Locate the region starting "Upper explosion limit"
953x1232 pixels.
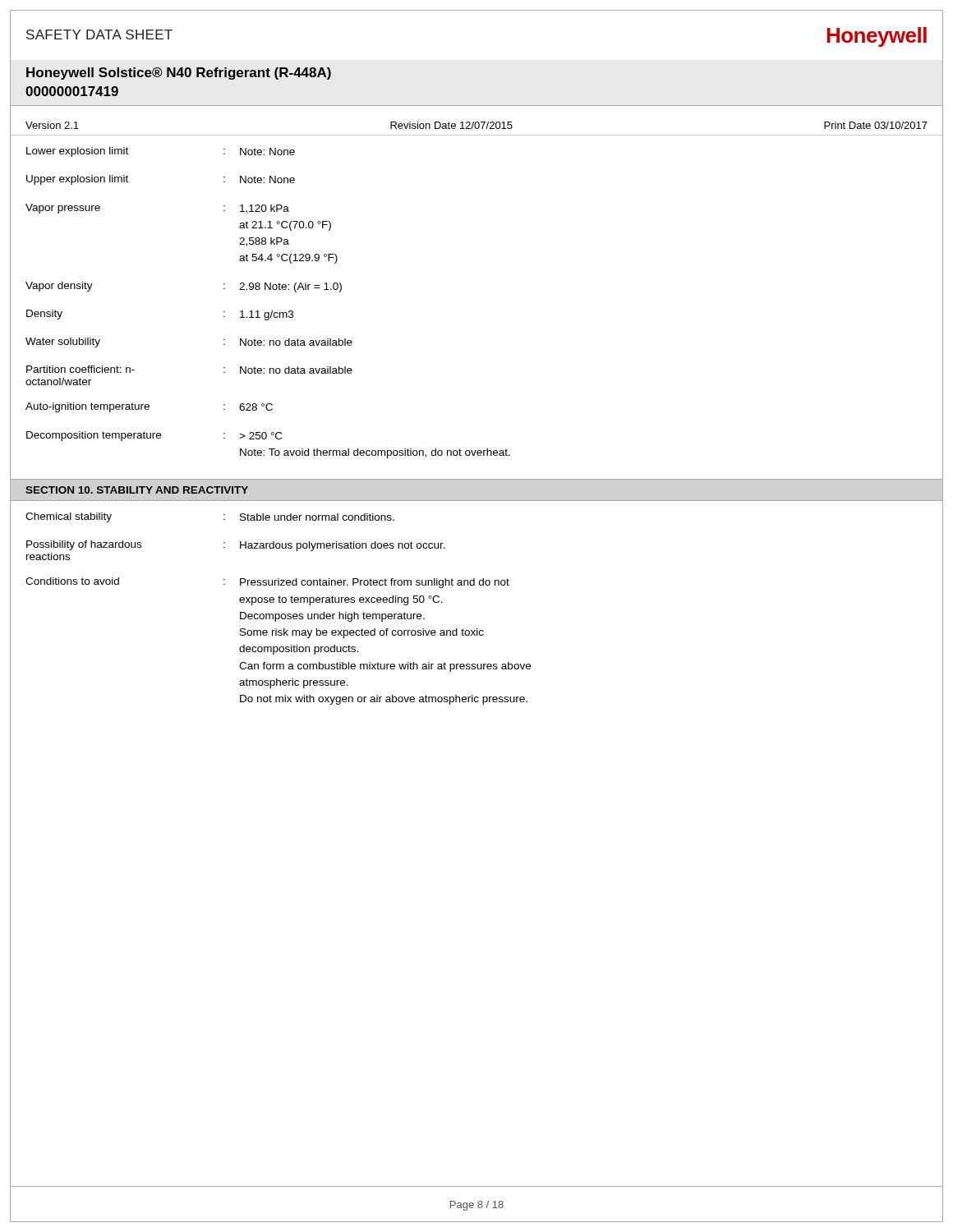(x=78, y=179)
